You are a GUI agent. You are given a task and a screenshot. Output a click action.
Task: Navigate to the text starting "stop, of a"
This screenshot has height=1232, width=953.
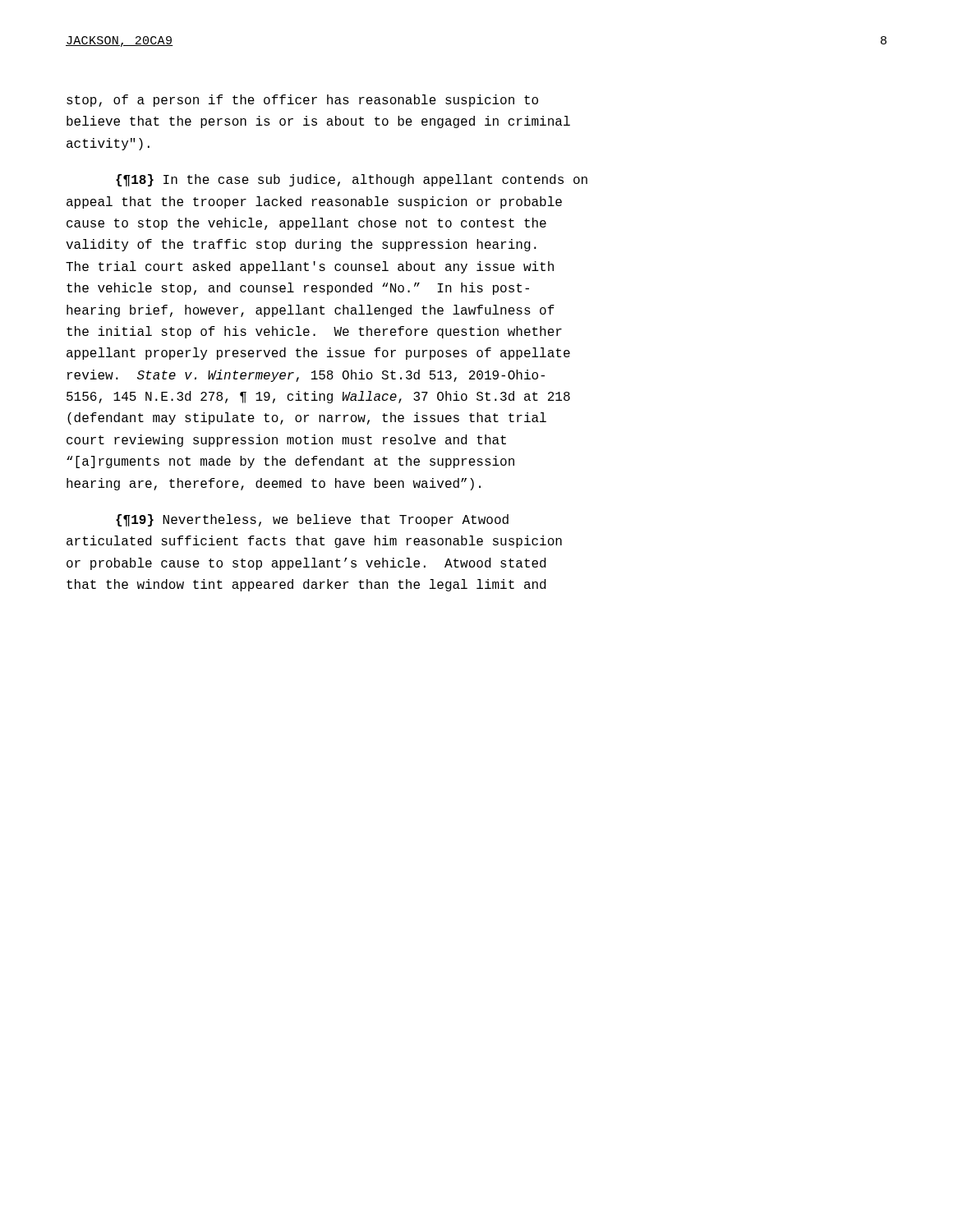click(x=318, y=123)
